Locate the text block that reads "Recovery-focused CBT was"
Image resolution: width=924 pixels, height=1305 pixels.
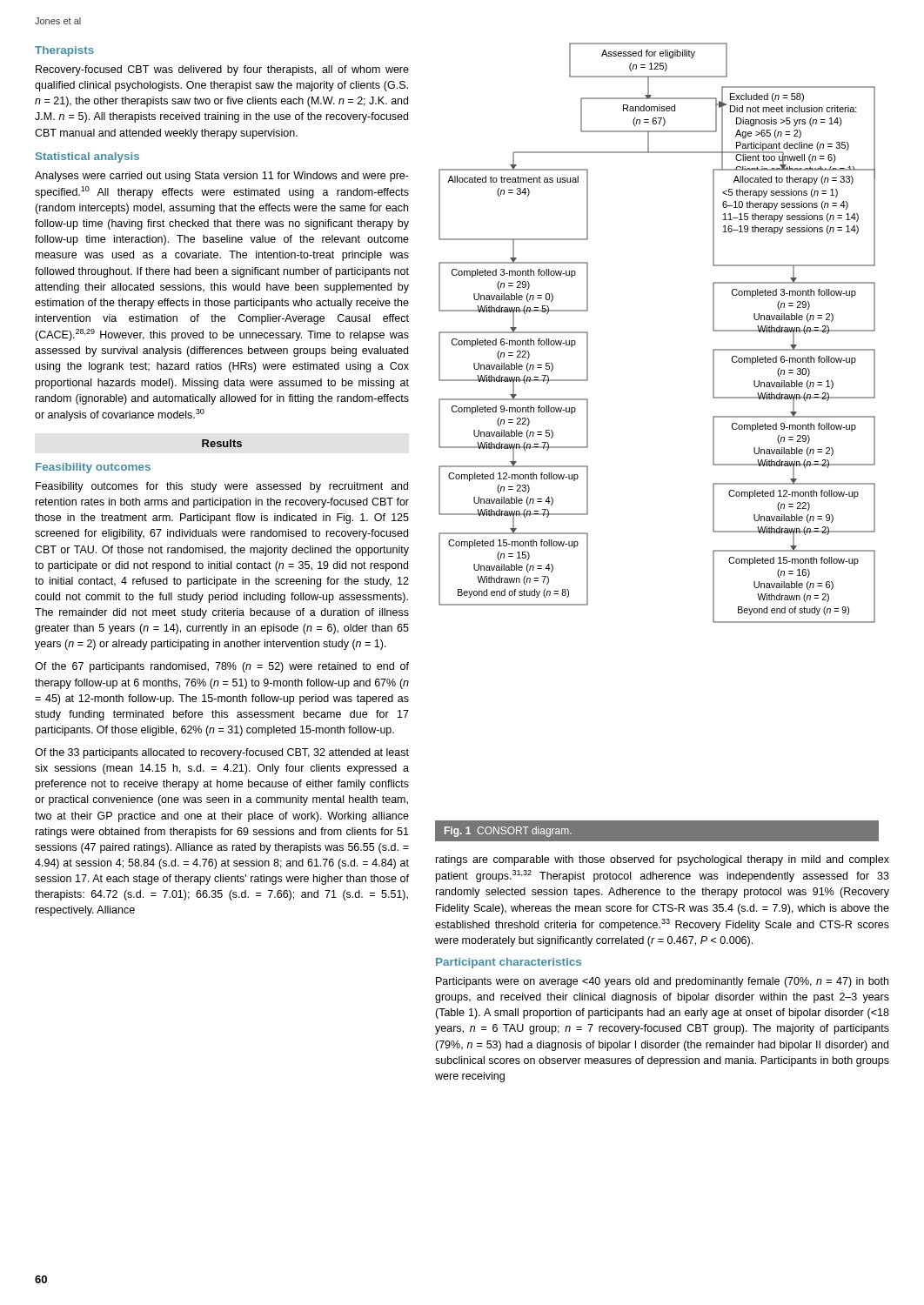click(x=222, y=101)
